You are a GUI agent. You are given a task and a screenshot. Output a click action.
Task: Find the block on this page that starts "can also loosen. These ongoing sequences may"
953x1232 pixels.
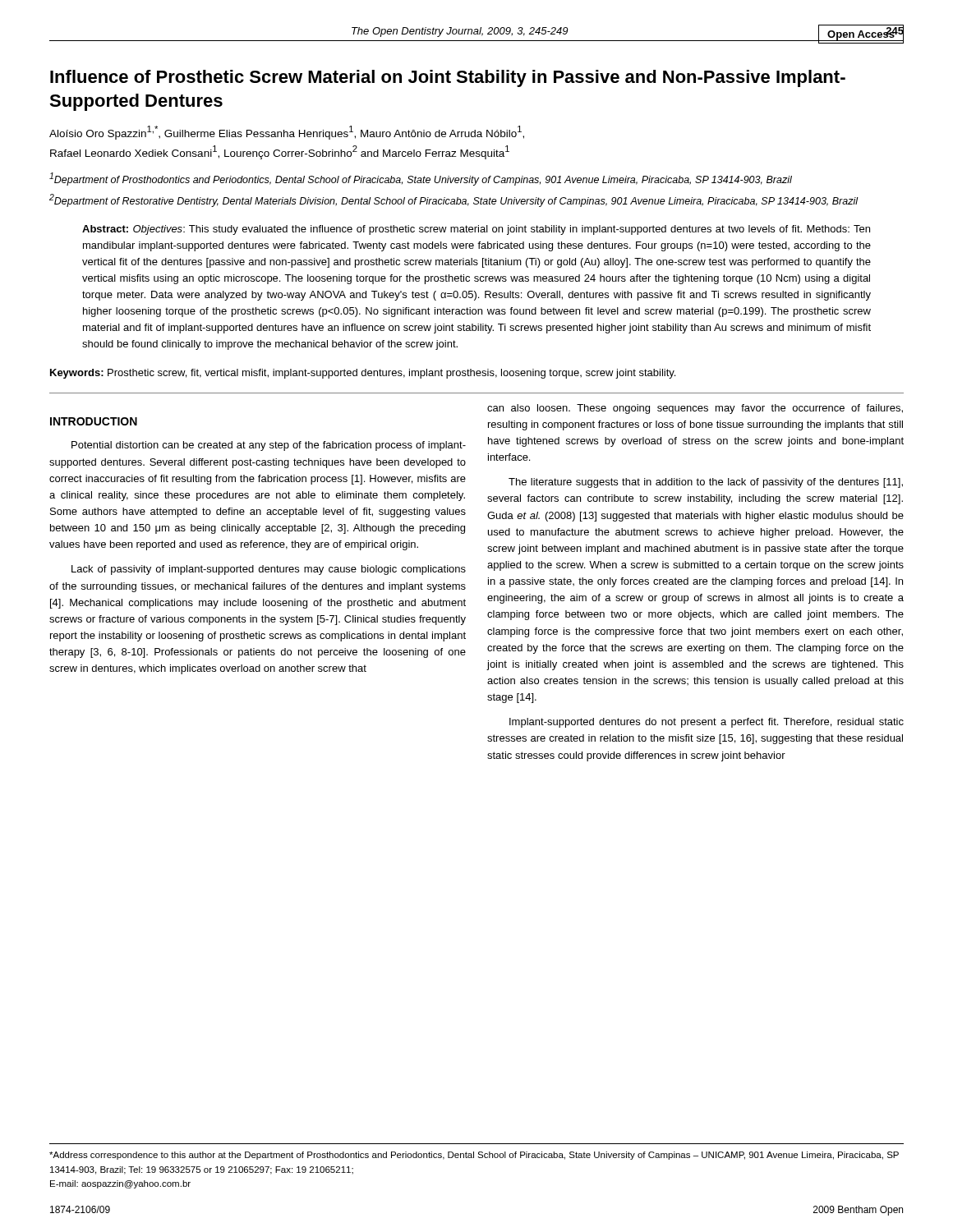pyautogui.click(x=695, y=433)
